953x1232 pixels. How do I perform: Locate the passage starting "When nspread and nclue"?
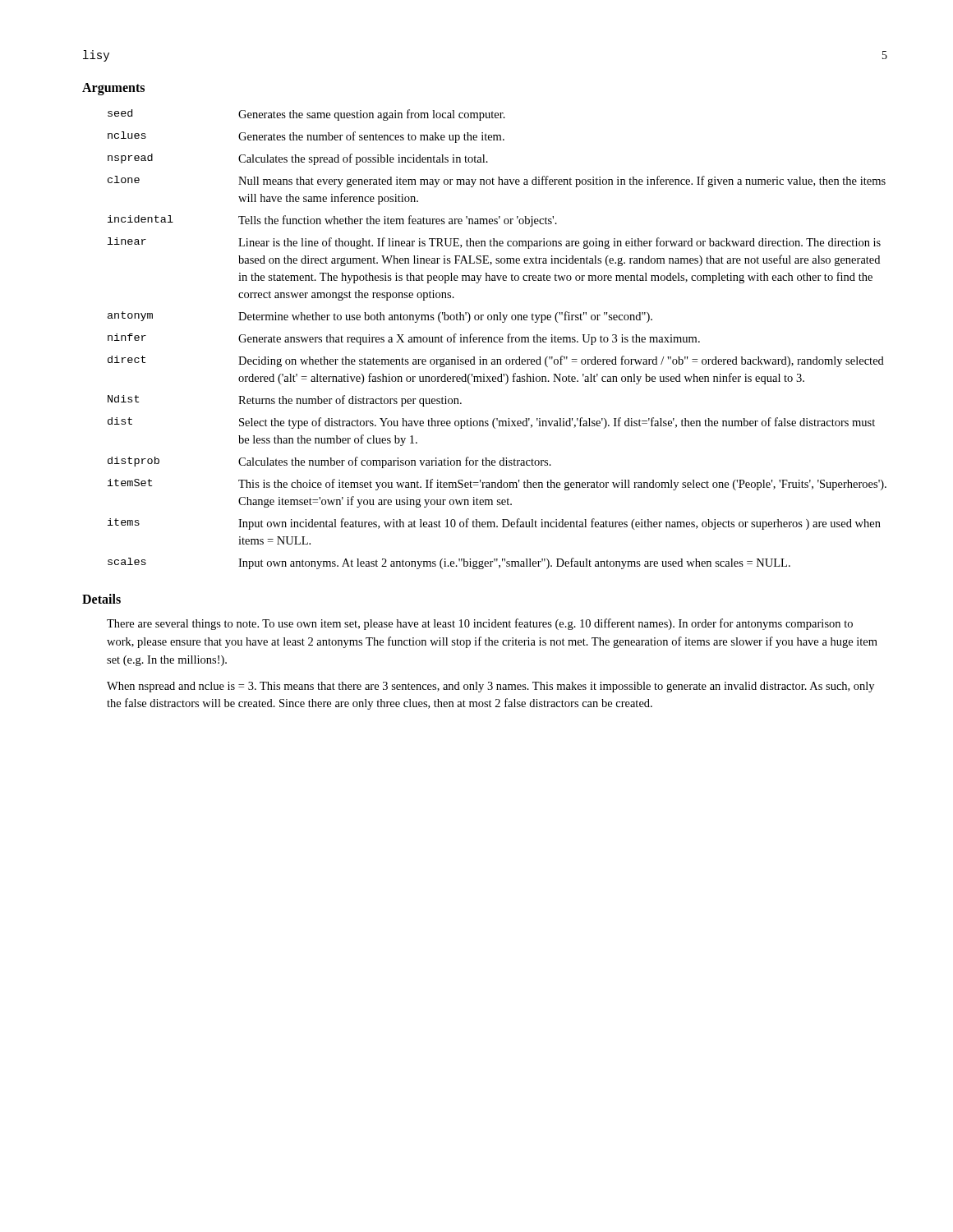pos(491,694)
